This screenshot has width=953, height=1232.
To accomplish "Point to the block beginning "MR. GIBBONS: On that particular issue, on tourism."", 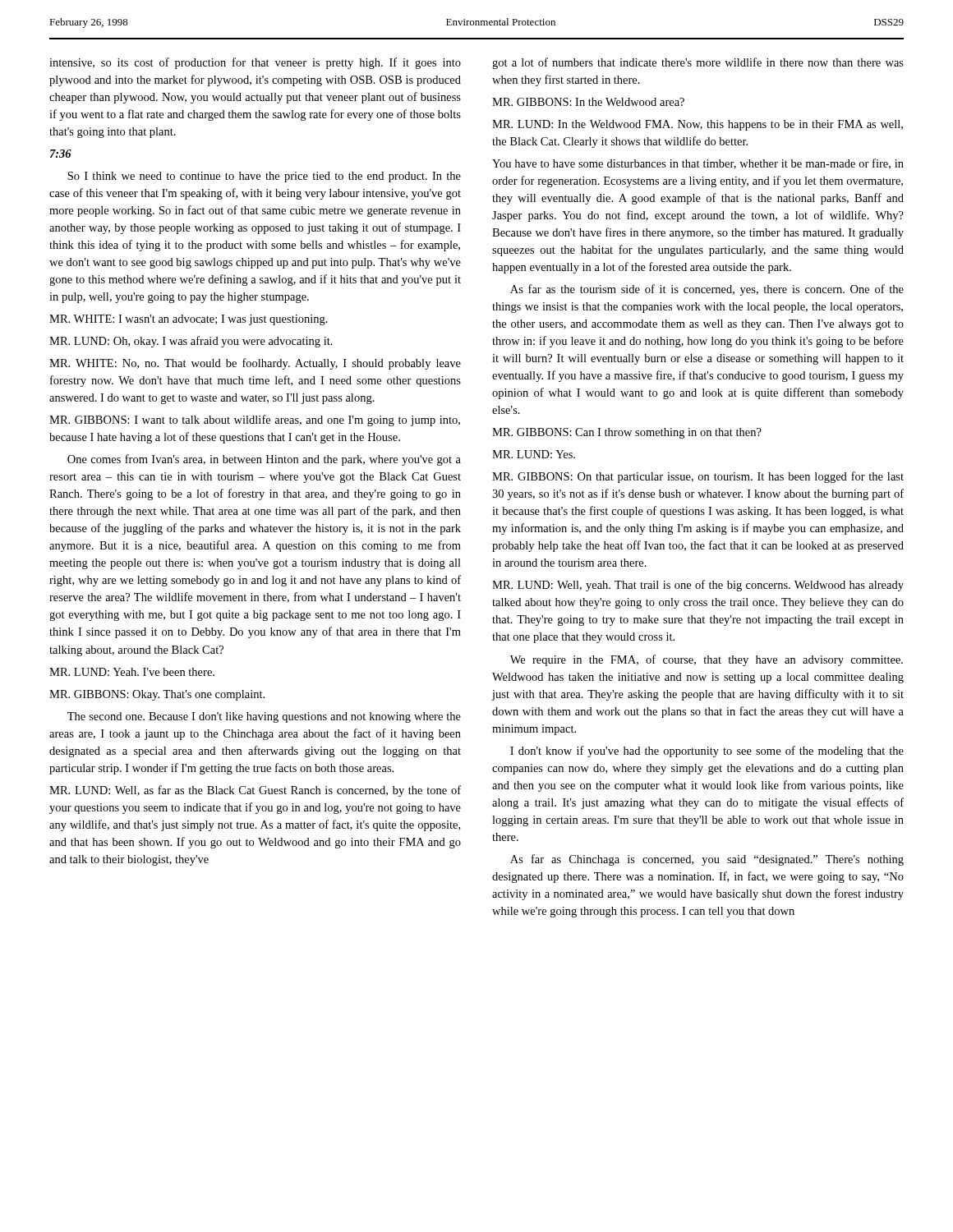I will click(698, 520).
